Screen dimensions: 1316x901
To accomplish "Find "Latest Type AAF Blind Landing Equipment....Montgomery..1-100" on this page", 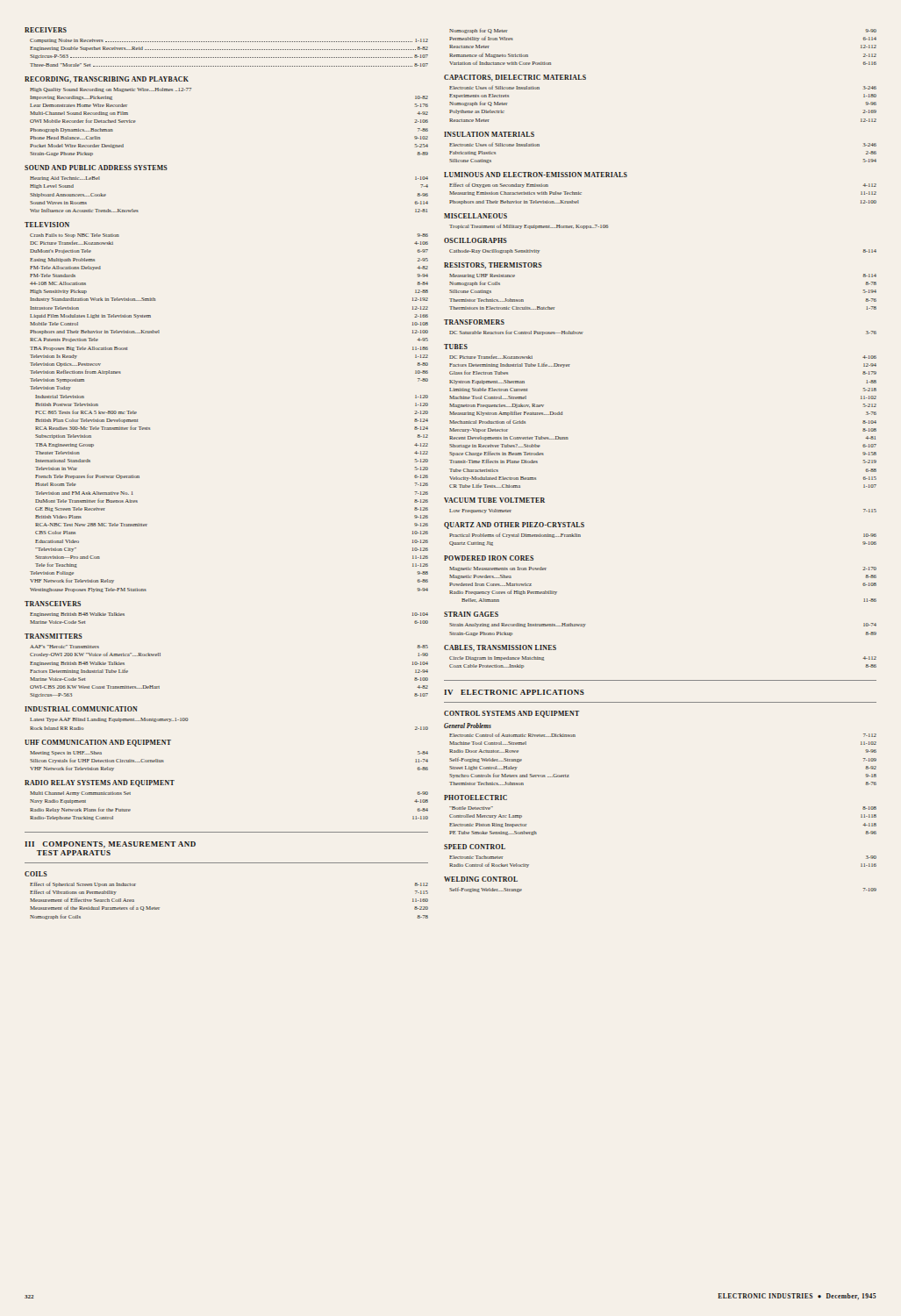I will [x=109, y=719].
